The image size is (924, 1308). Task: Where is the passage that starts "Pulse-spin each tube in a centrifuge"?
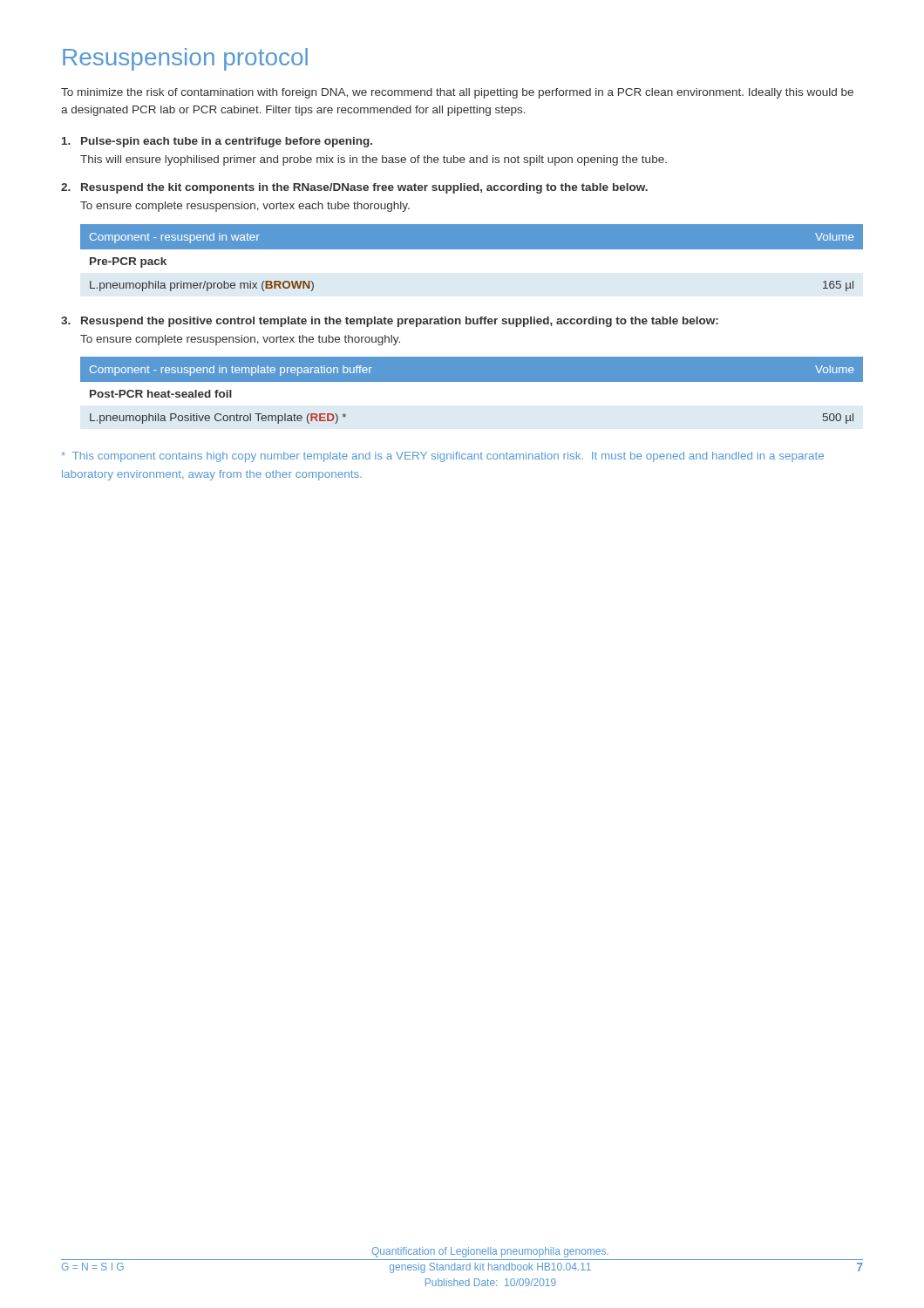tap(462, 151)
